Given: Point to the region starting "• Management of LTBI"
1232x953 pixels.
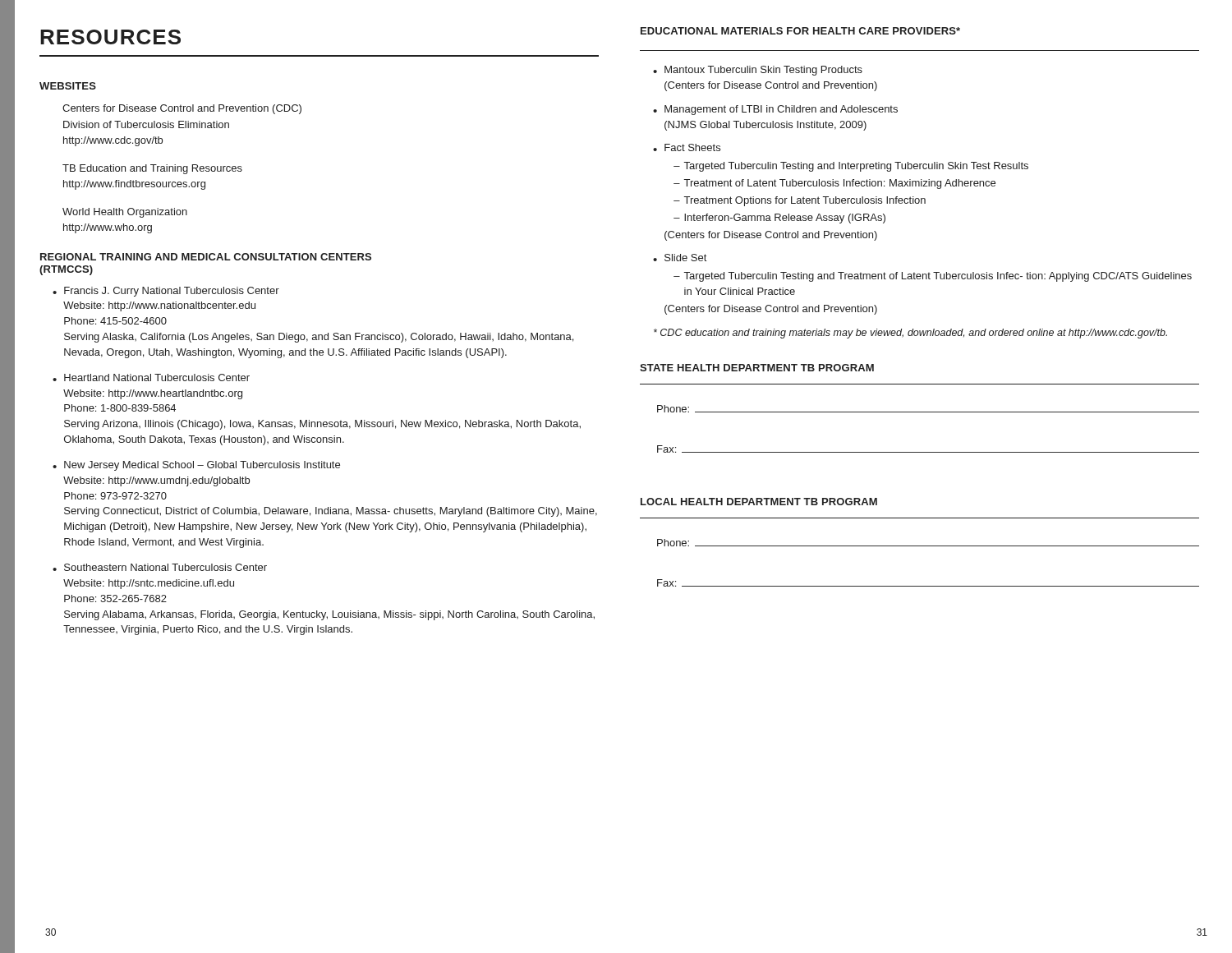Looking at the screenshot, I should click(x=776, y=117).
